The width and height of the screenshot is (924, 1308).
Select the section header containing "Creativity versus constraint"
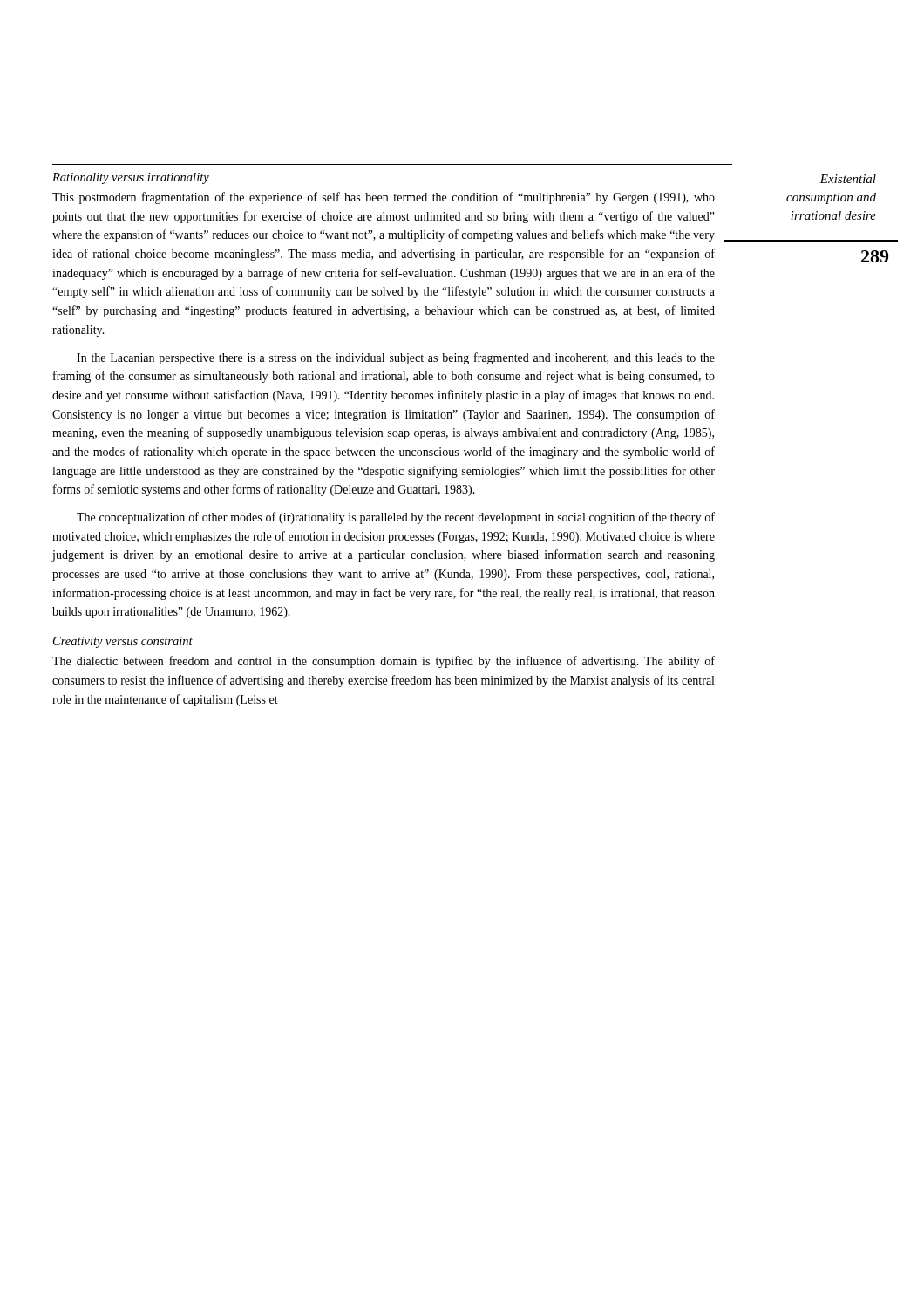coord(123,642)
